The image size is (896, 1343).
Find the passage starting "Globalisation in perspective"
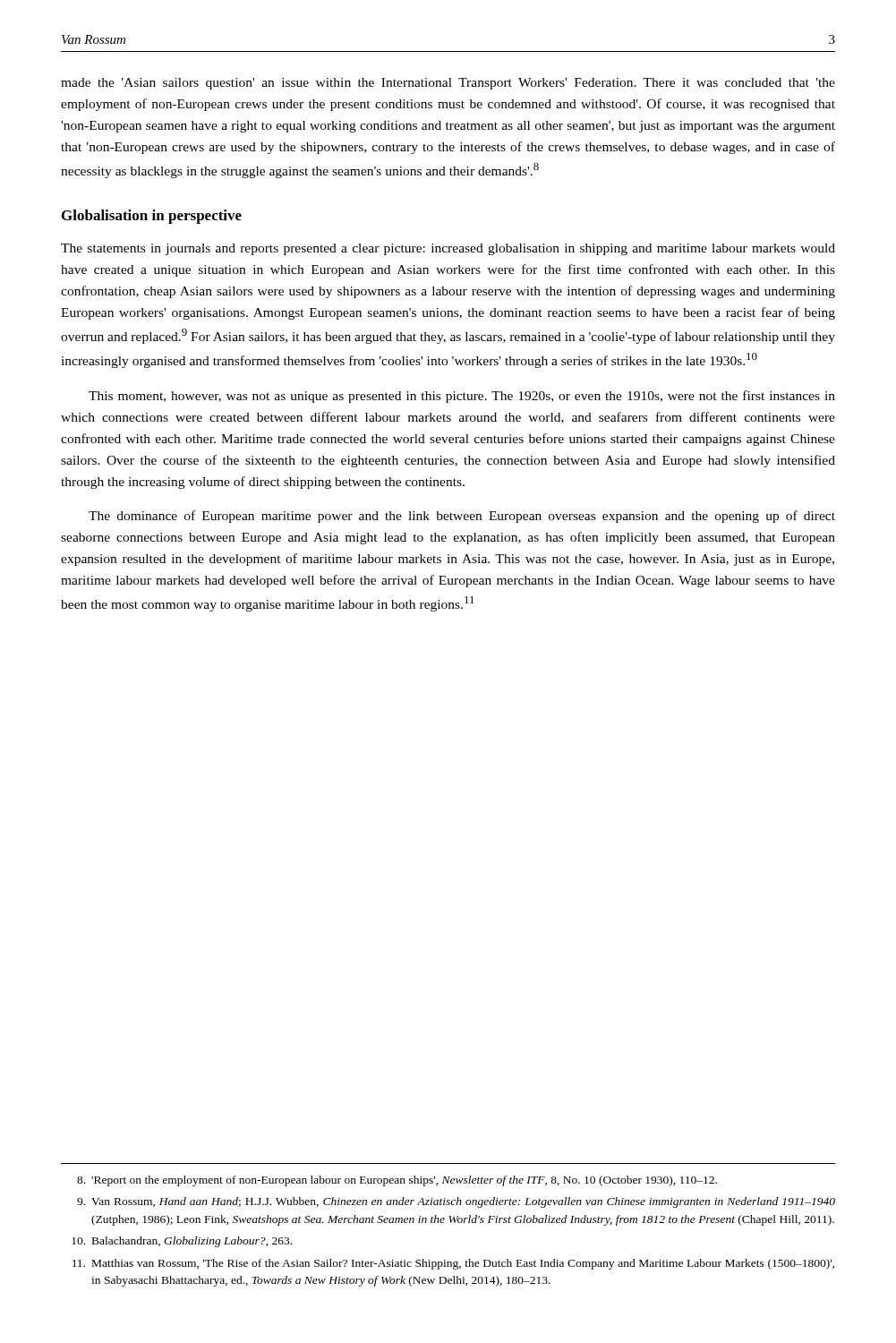(151, 216)
